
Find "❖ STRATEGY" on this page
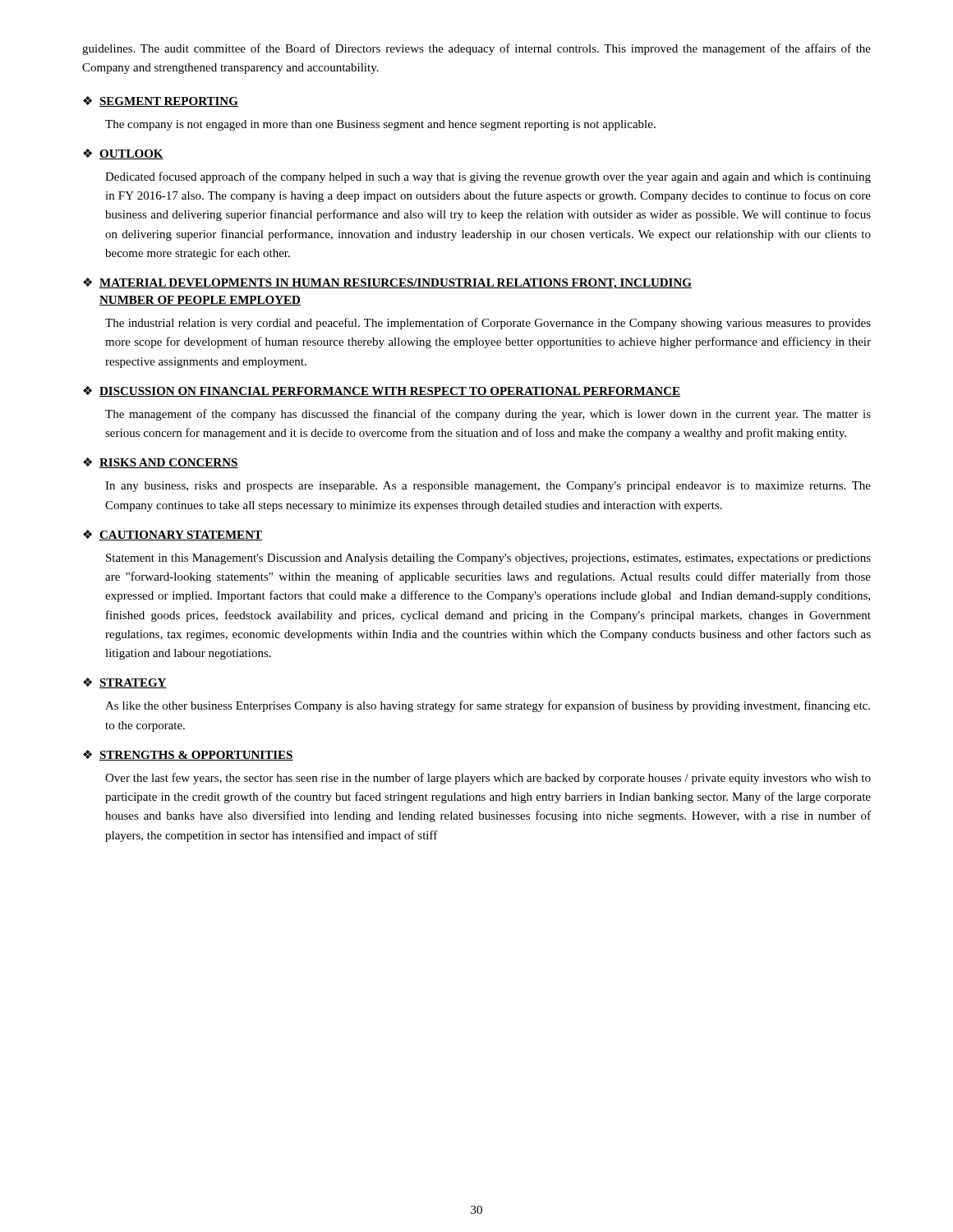click(124, 683)
